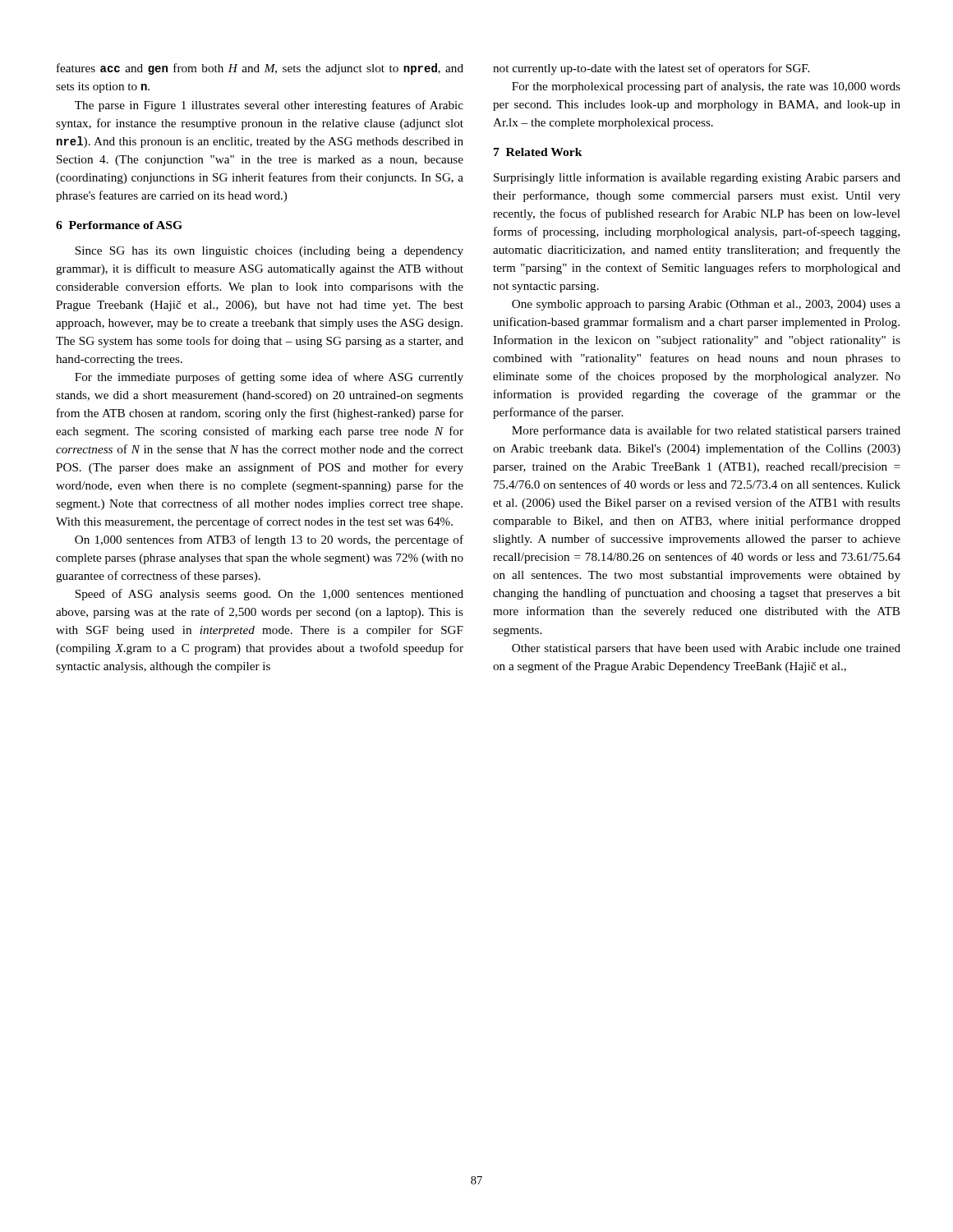
Task: Point to the text starting "Surprisingly little information"
Action: (x=697, y=421)
